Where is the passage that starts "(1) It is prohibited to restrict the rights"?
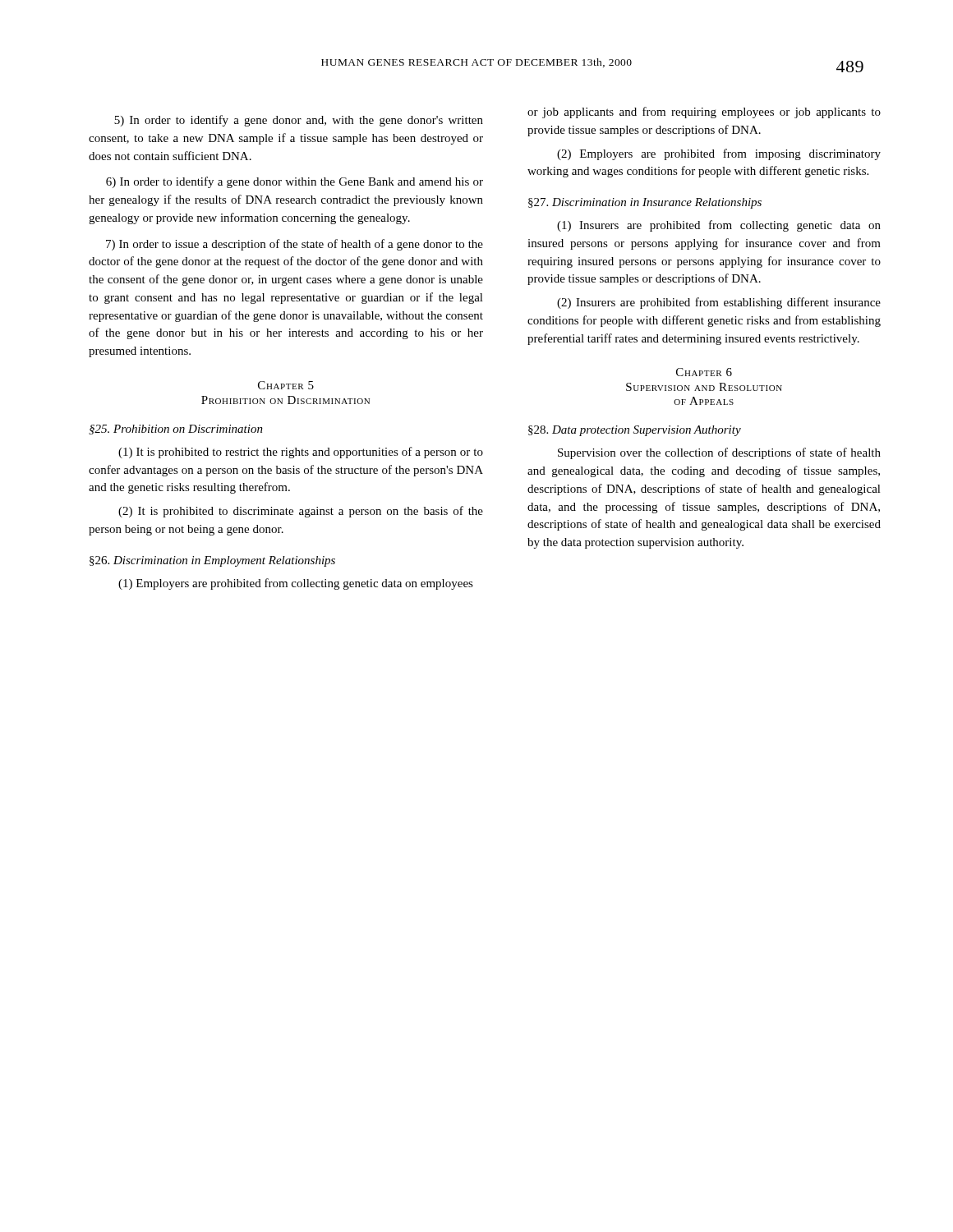Image resolution: width=953 pixels, height=1232 pixels. tap(286, 491)
